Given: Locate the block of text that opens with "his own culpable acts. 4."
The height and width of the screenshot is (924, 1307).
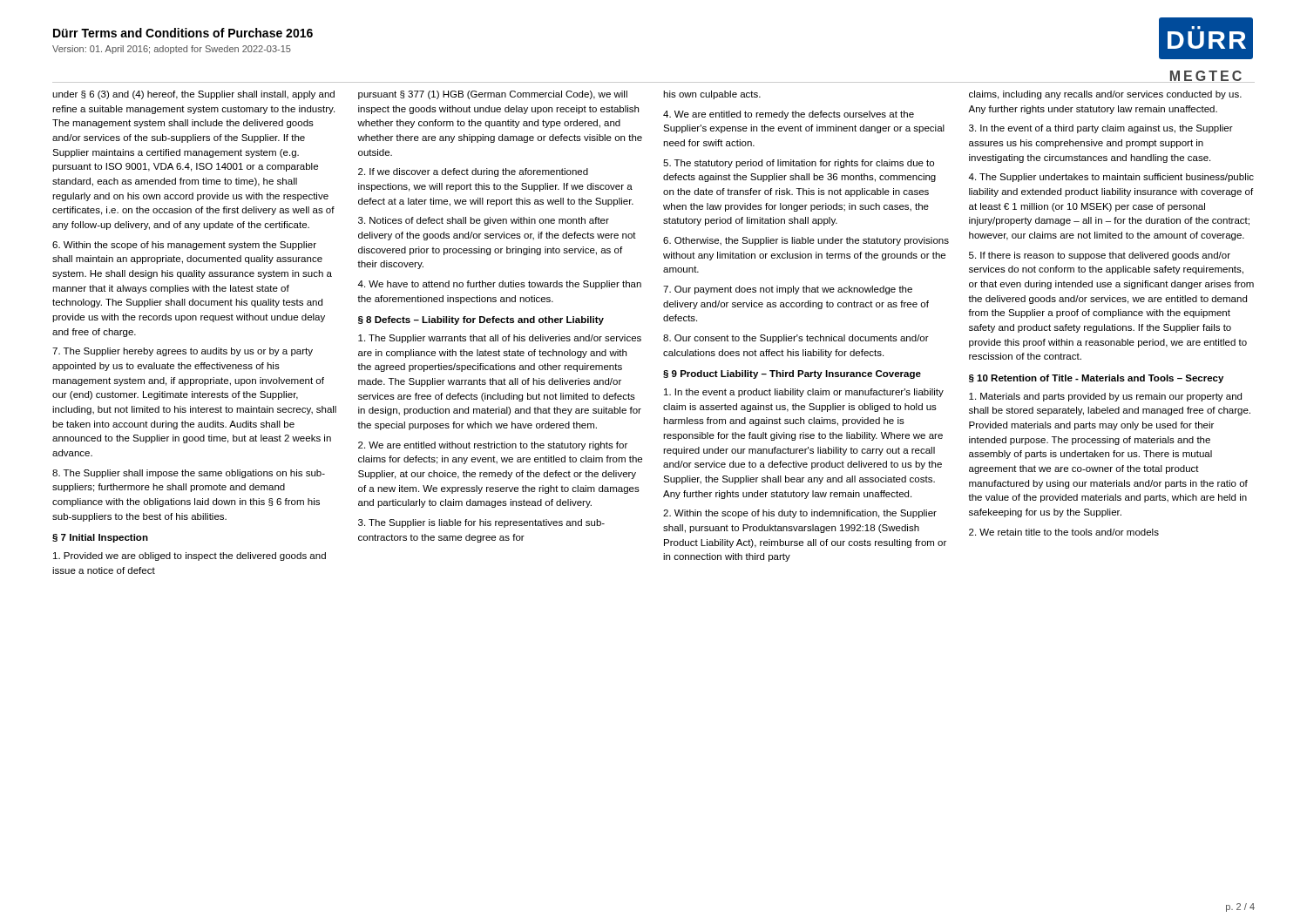Looking at the screenshot, I should point(806,224).
